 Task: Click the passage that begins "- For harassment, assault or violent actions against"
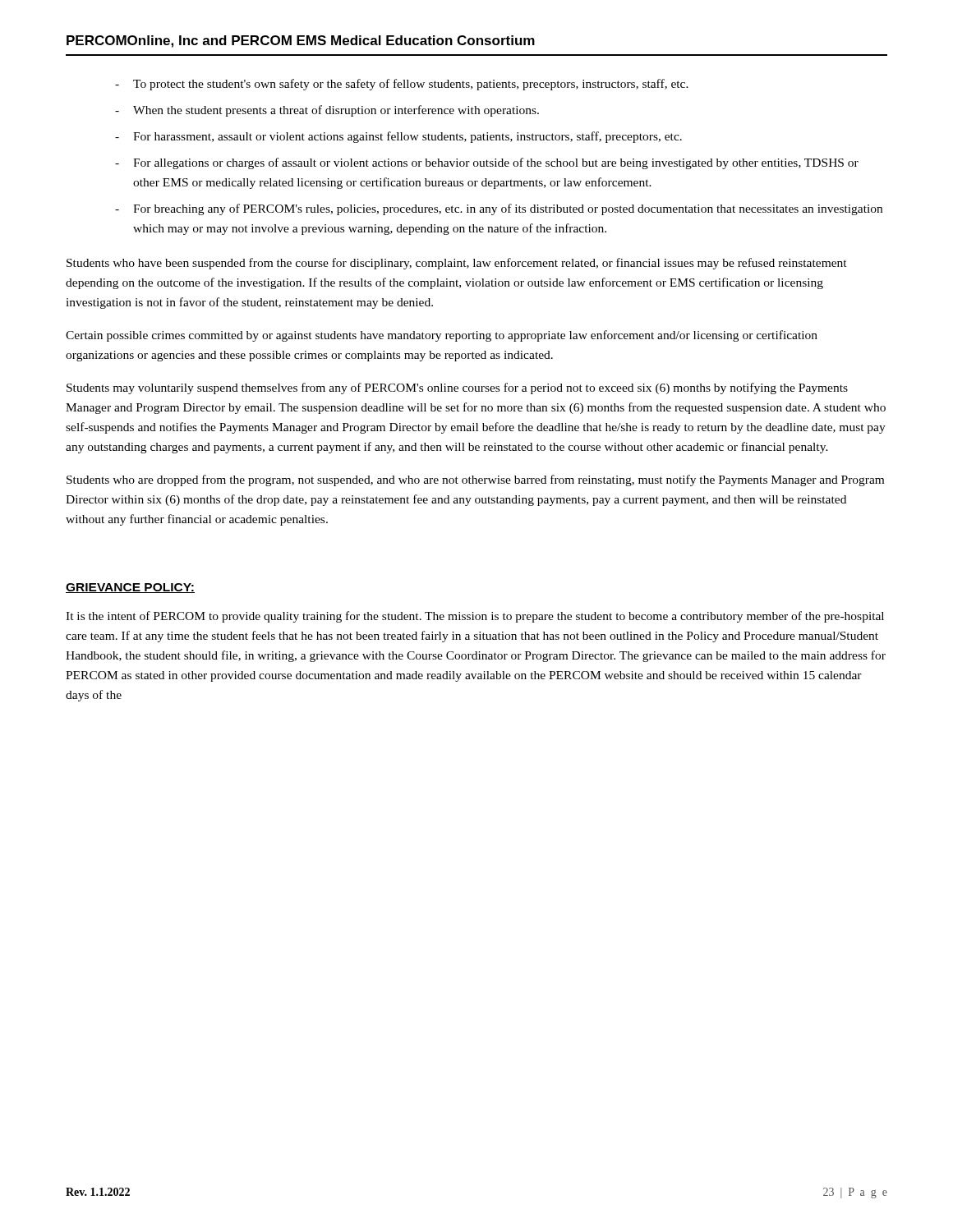pos(501,136)
